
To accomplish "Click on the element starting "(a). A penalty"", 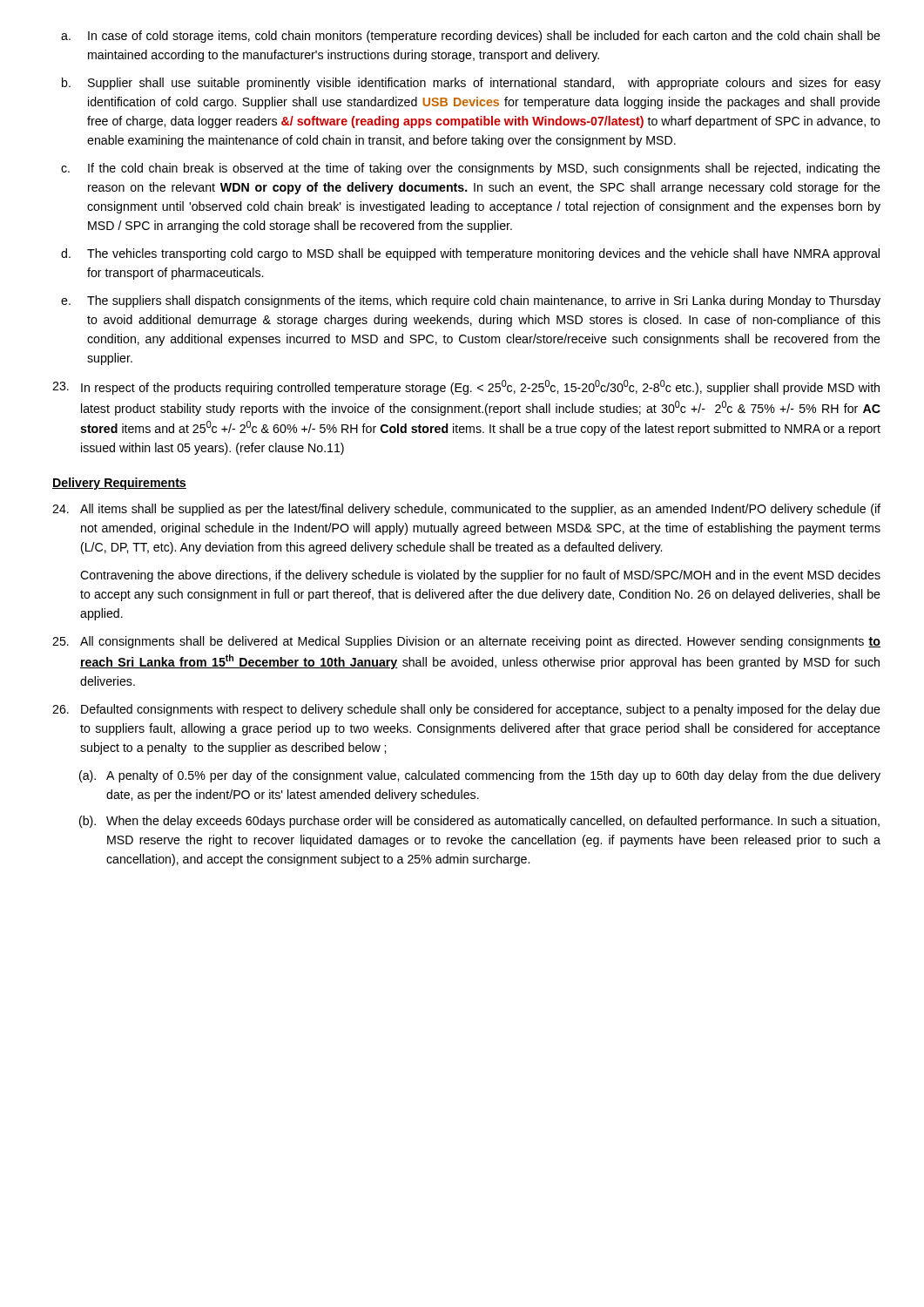I will point(479,785).
